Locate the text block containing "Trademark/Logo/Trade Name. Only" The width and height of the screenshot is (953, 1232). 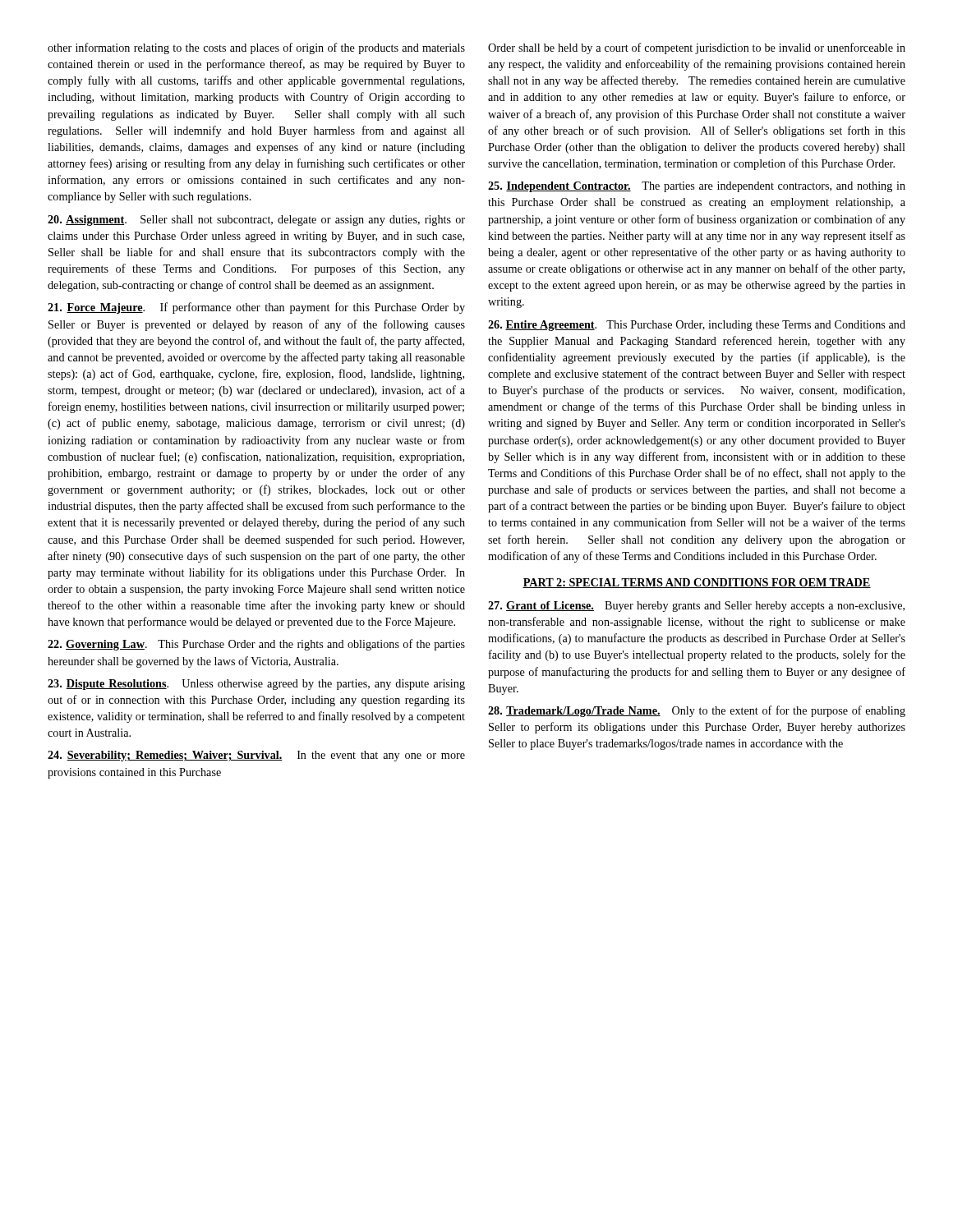[697, 727]
